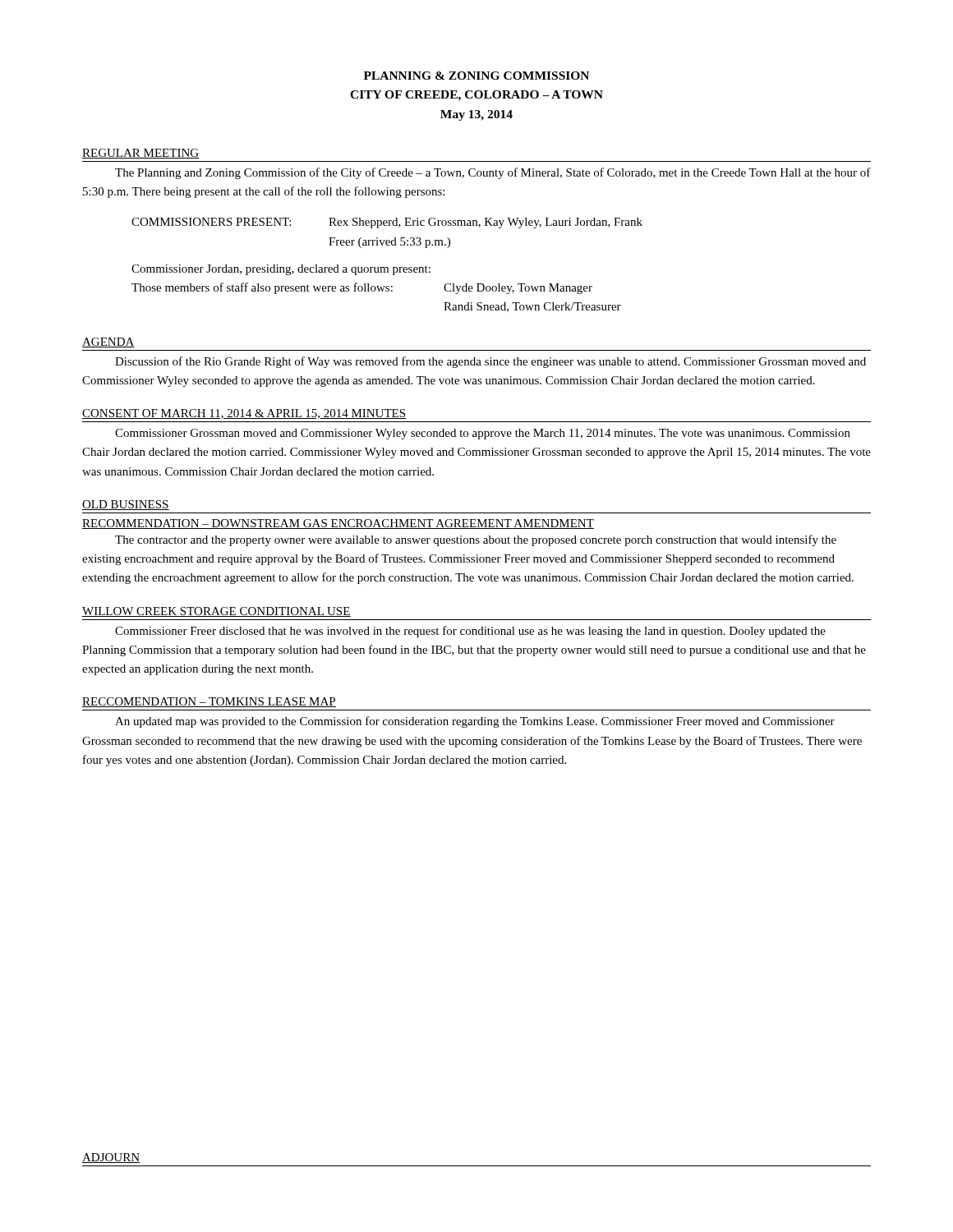The width and height of the screenshot is (953, 1232).
Task: Click on the section header that says "CONSENT OF MARCH 11, 2014 & APRIL"
Action: 476,414
